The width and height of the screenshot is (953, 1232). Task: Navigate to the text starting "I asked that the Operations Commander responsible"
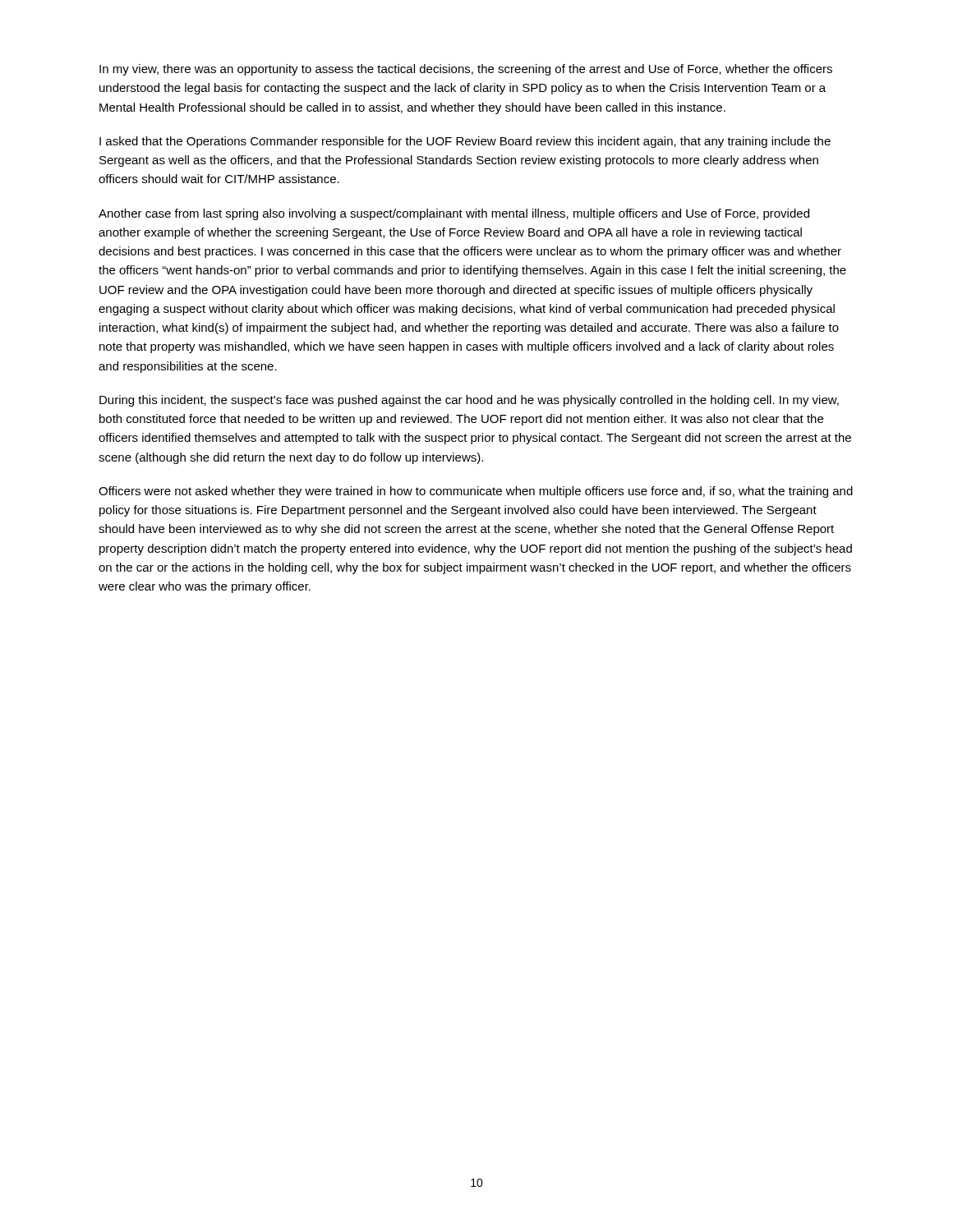465,160
